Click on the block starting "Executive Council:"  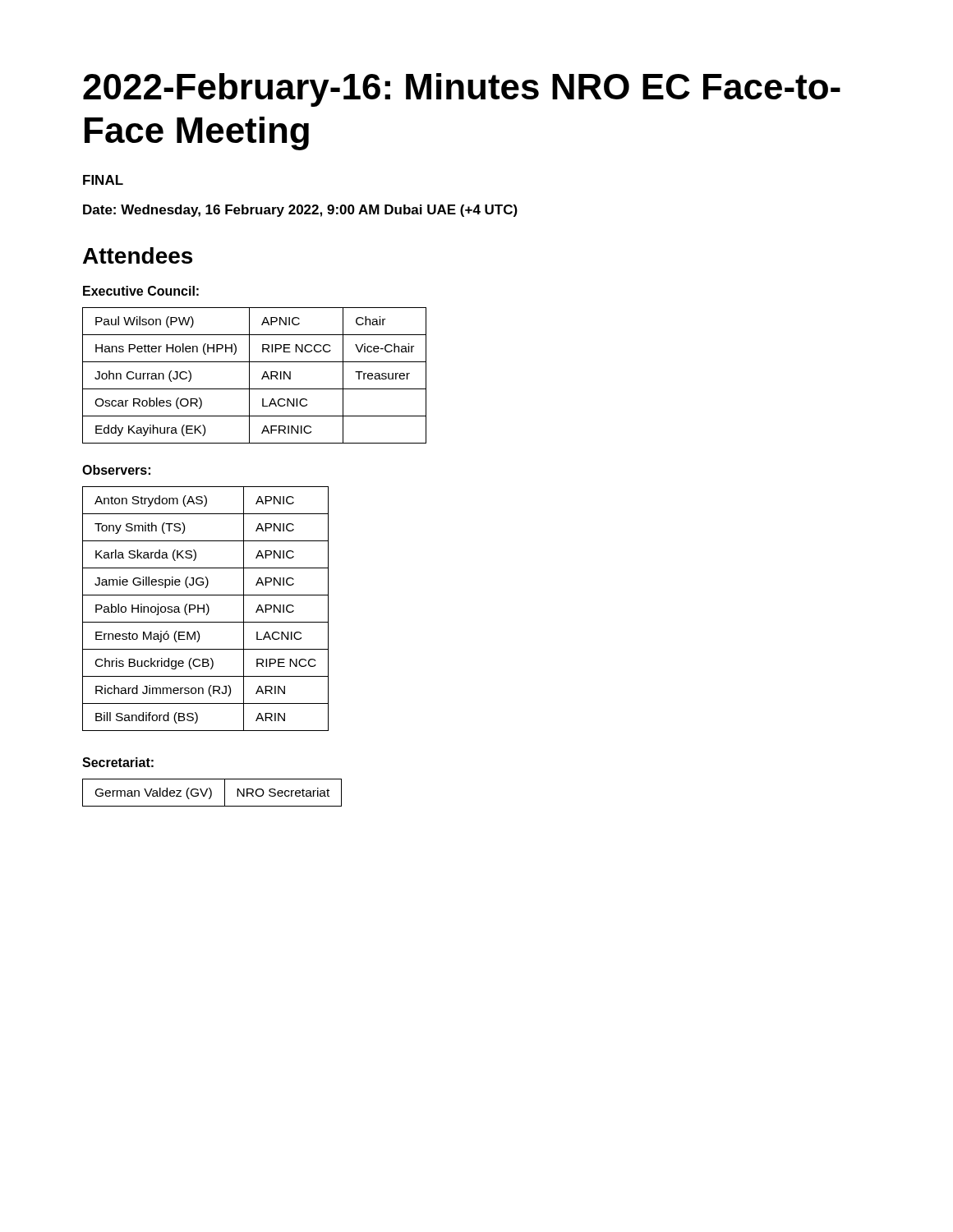coord(141,291)
